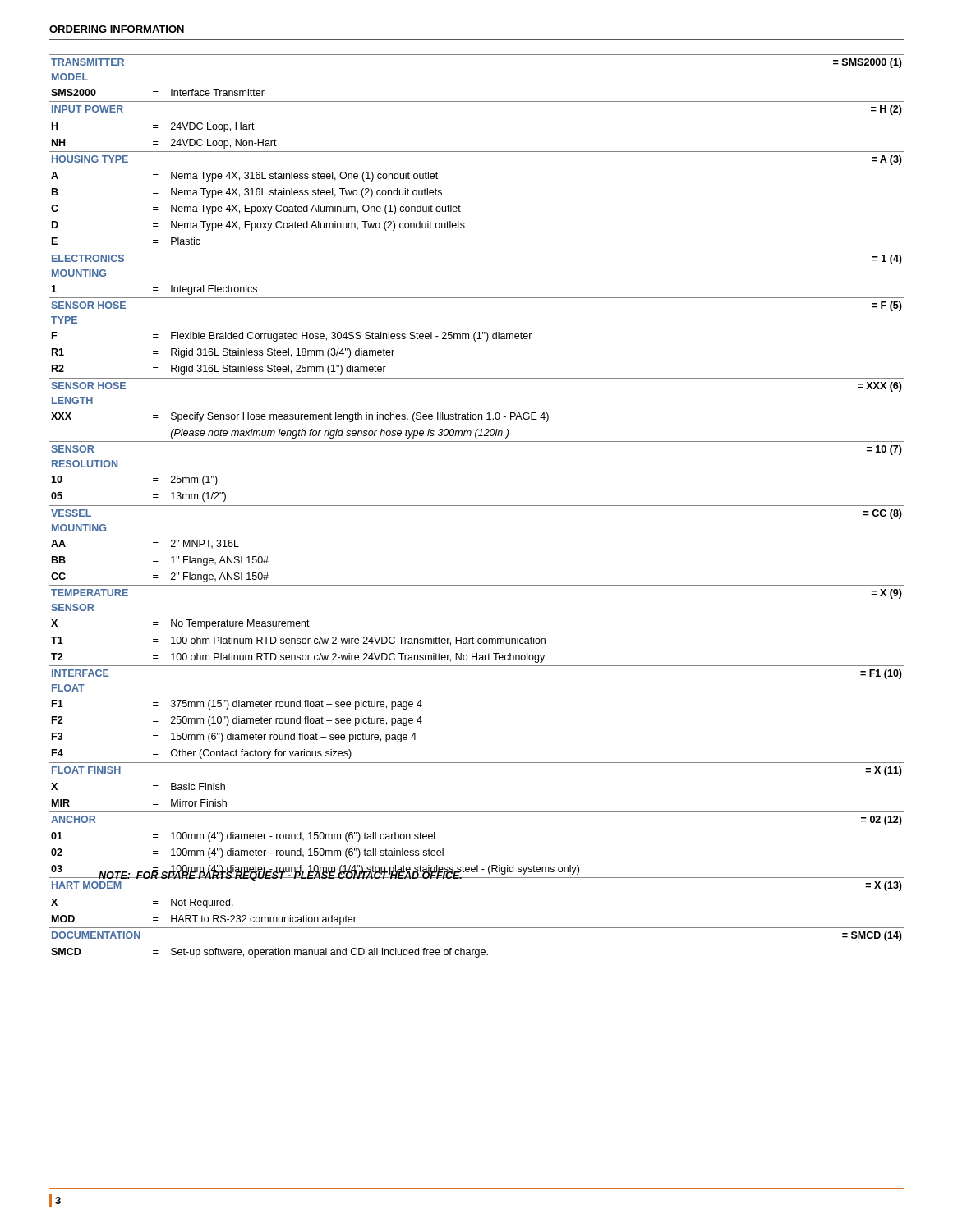
Task: Point to the text block starting "NOTE: FOR SPARE PARTS REQUEST"
Action: [x=280, y=876]
